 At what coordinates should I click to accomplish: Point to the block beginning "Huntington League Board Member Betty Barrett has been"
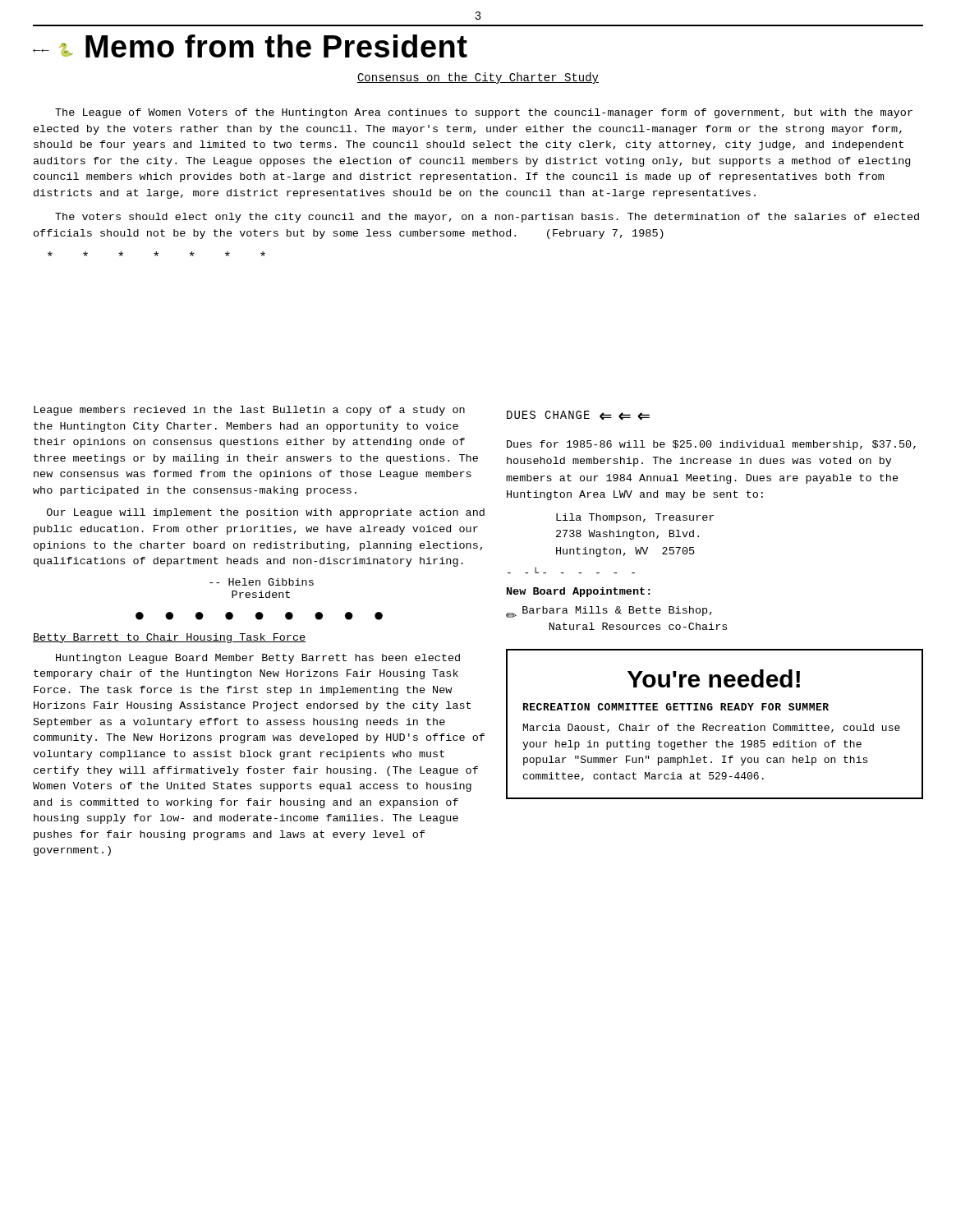click(x=261, y=755)
